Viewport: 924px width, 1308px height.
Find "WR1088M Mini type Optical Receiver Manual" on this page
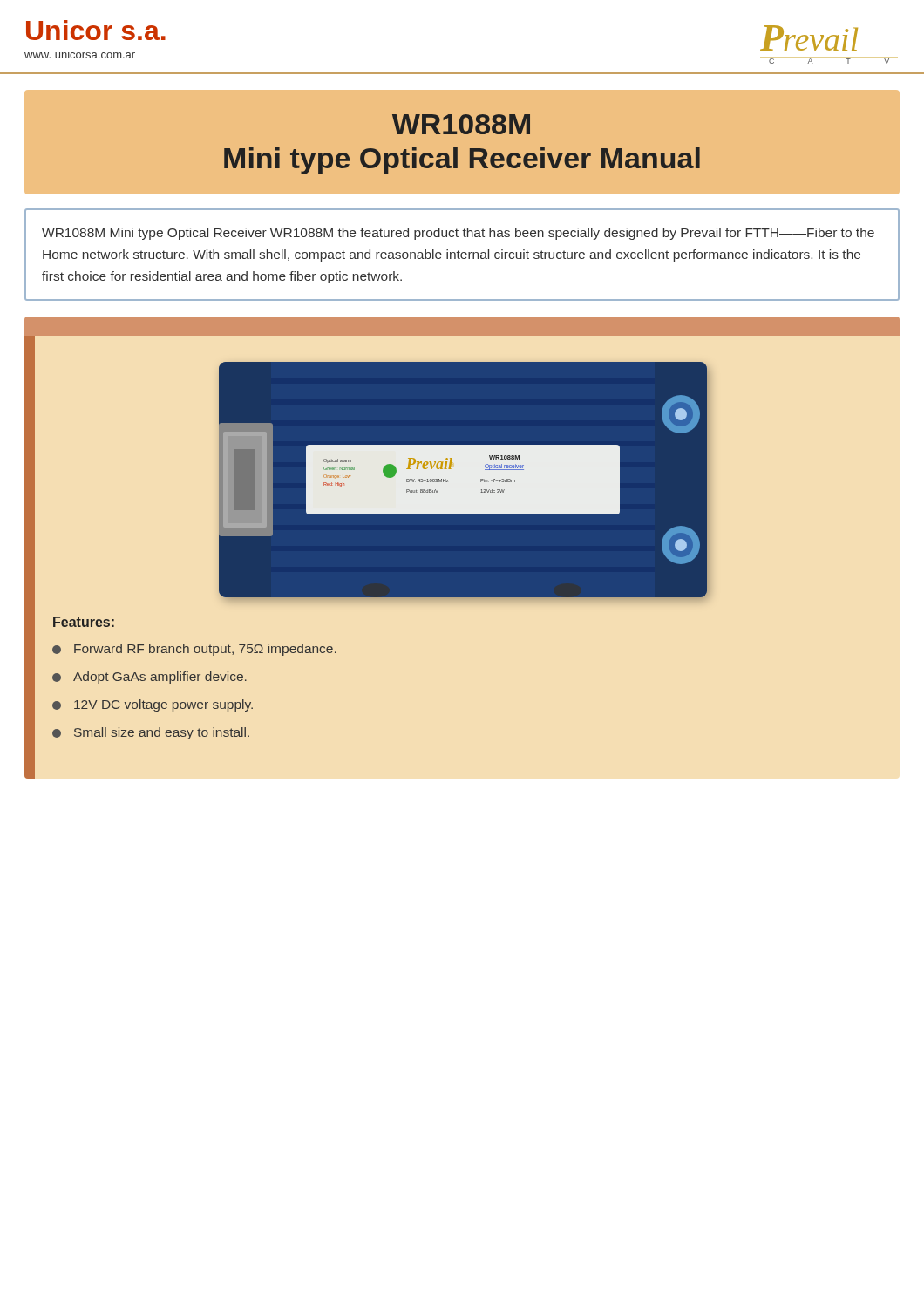click(462, 141)
